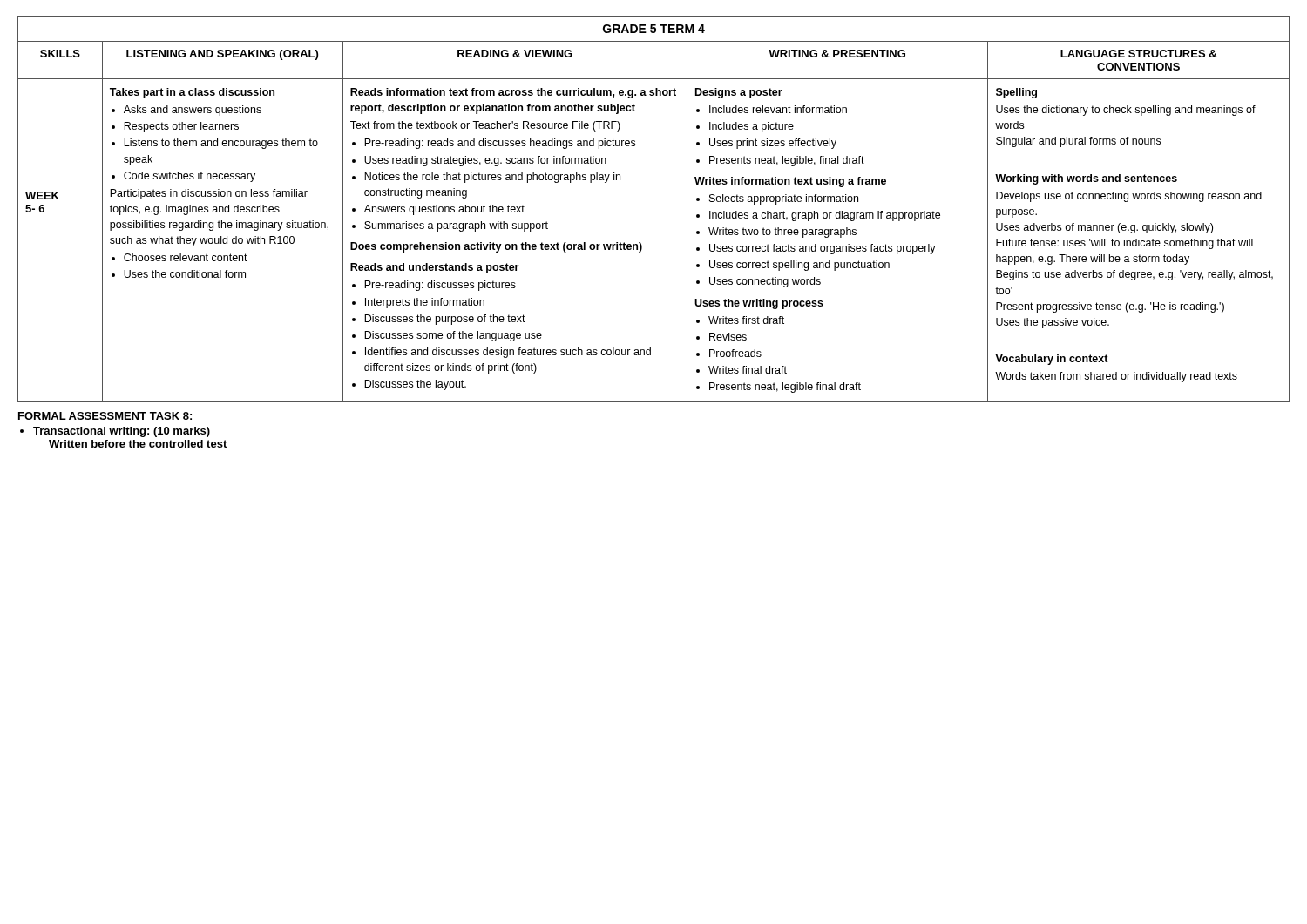Select the table that reads "LANGUAGE STRUCTURES & CONVENTIONS"
This screenshot has width=1307, height=924.
[x=654, y=209]
